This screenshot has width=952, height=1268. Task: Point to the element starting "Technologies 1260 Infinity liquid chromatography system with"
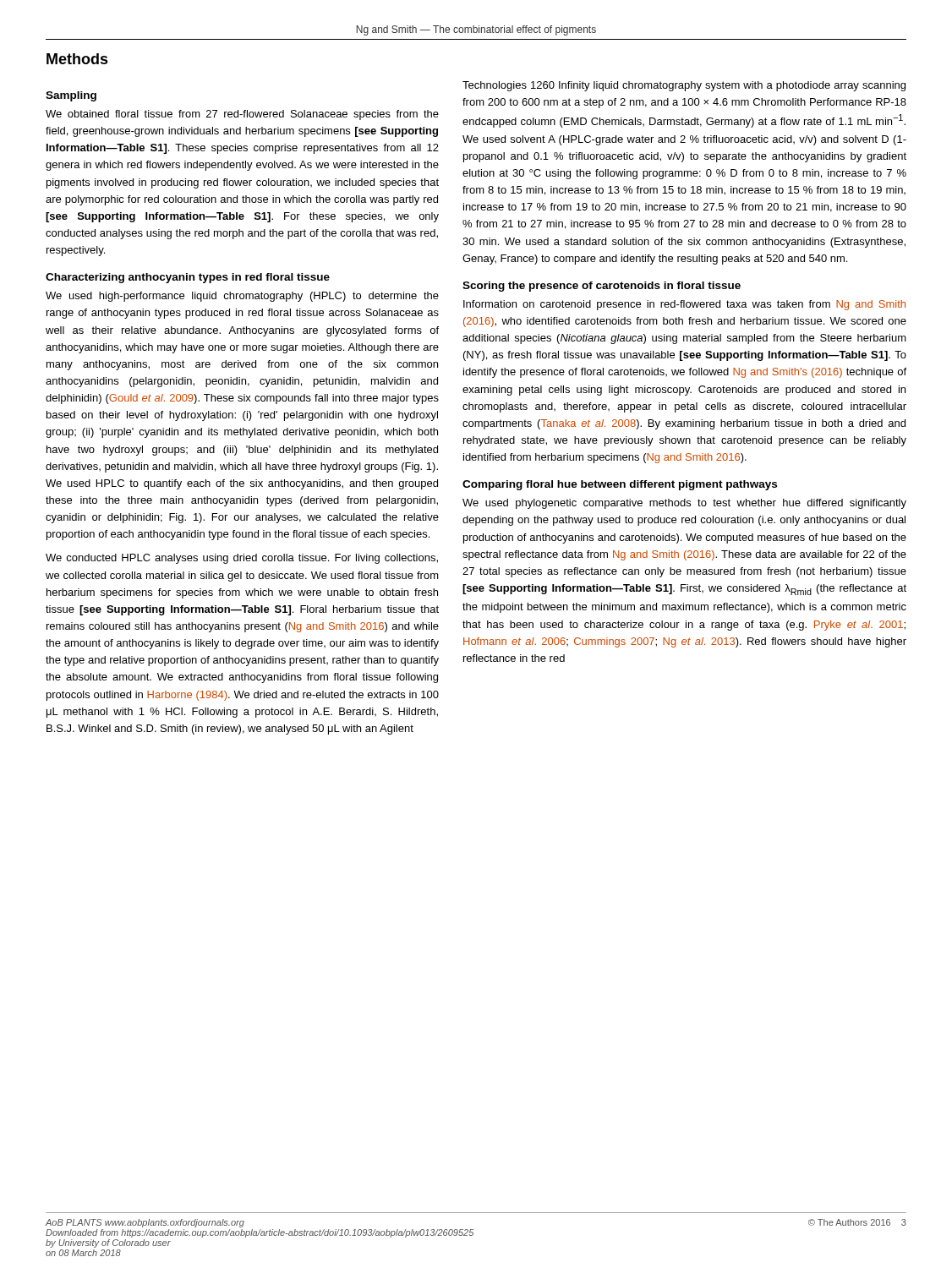tap(684, 172)
